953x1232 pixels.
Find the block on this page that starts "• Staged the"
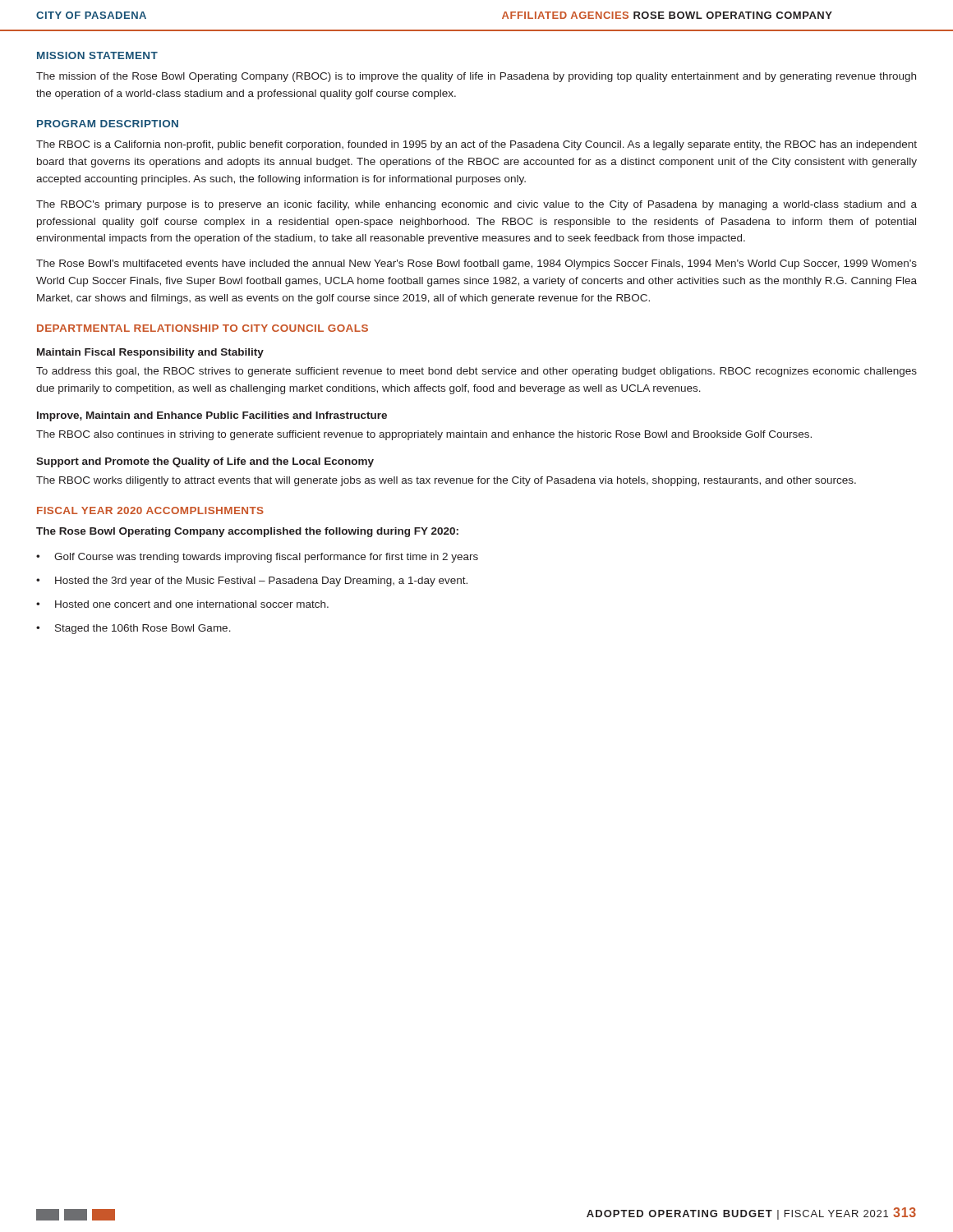134,628
